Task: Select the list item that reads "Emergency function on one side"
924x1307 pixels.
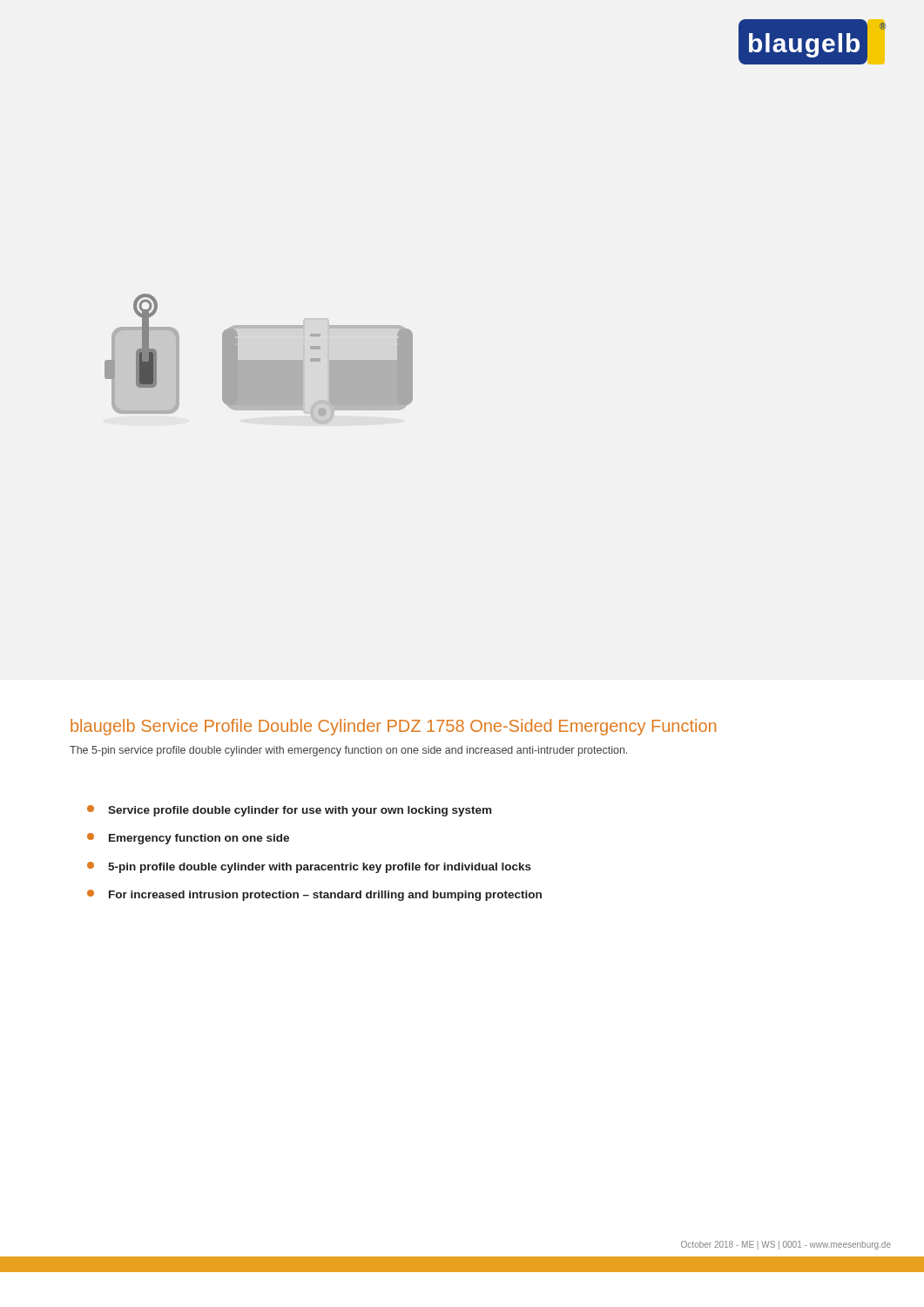Action: click(188, 839)
